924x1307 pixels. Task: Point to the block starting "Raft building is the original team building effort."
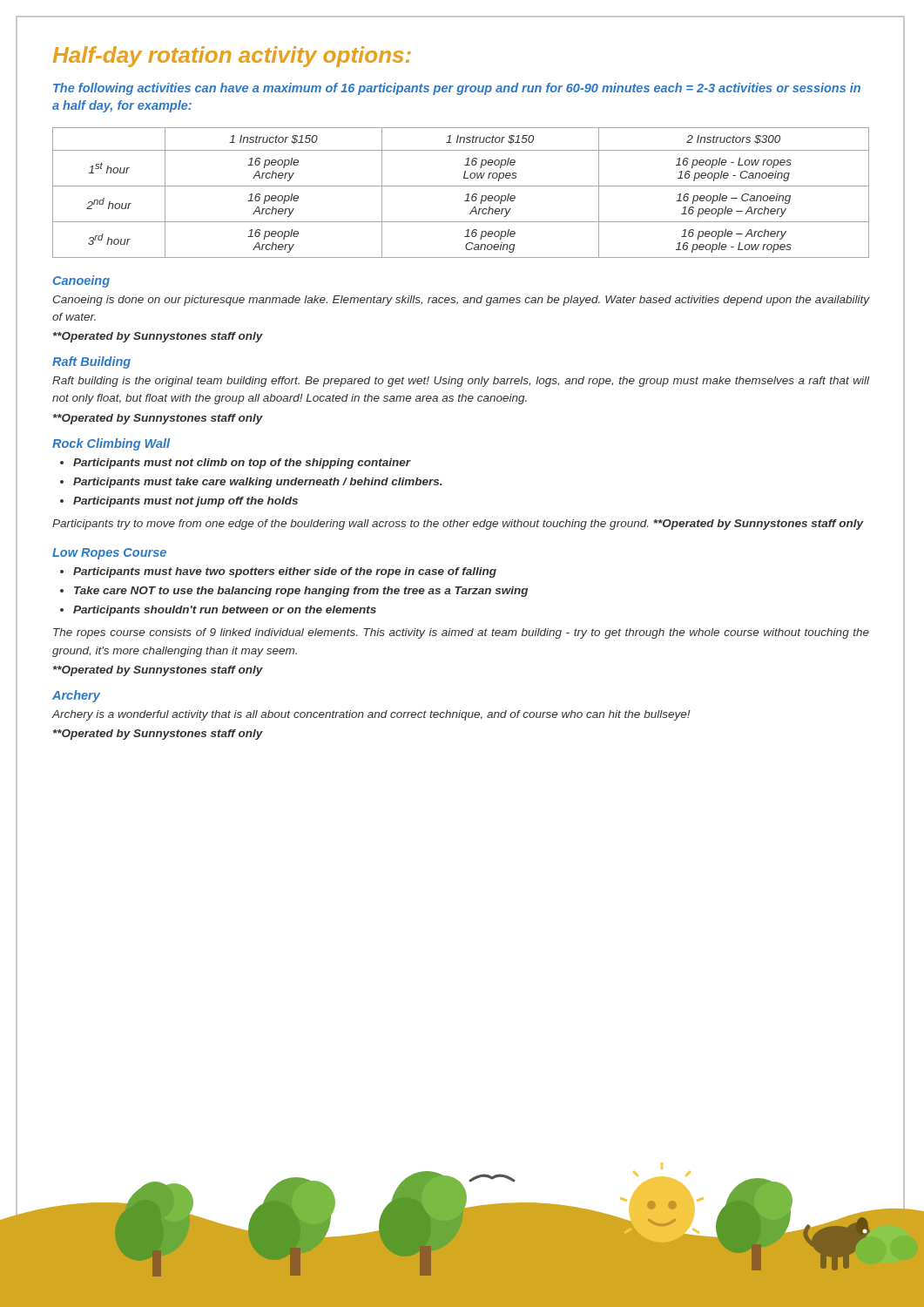461,398
